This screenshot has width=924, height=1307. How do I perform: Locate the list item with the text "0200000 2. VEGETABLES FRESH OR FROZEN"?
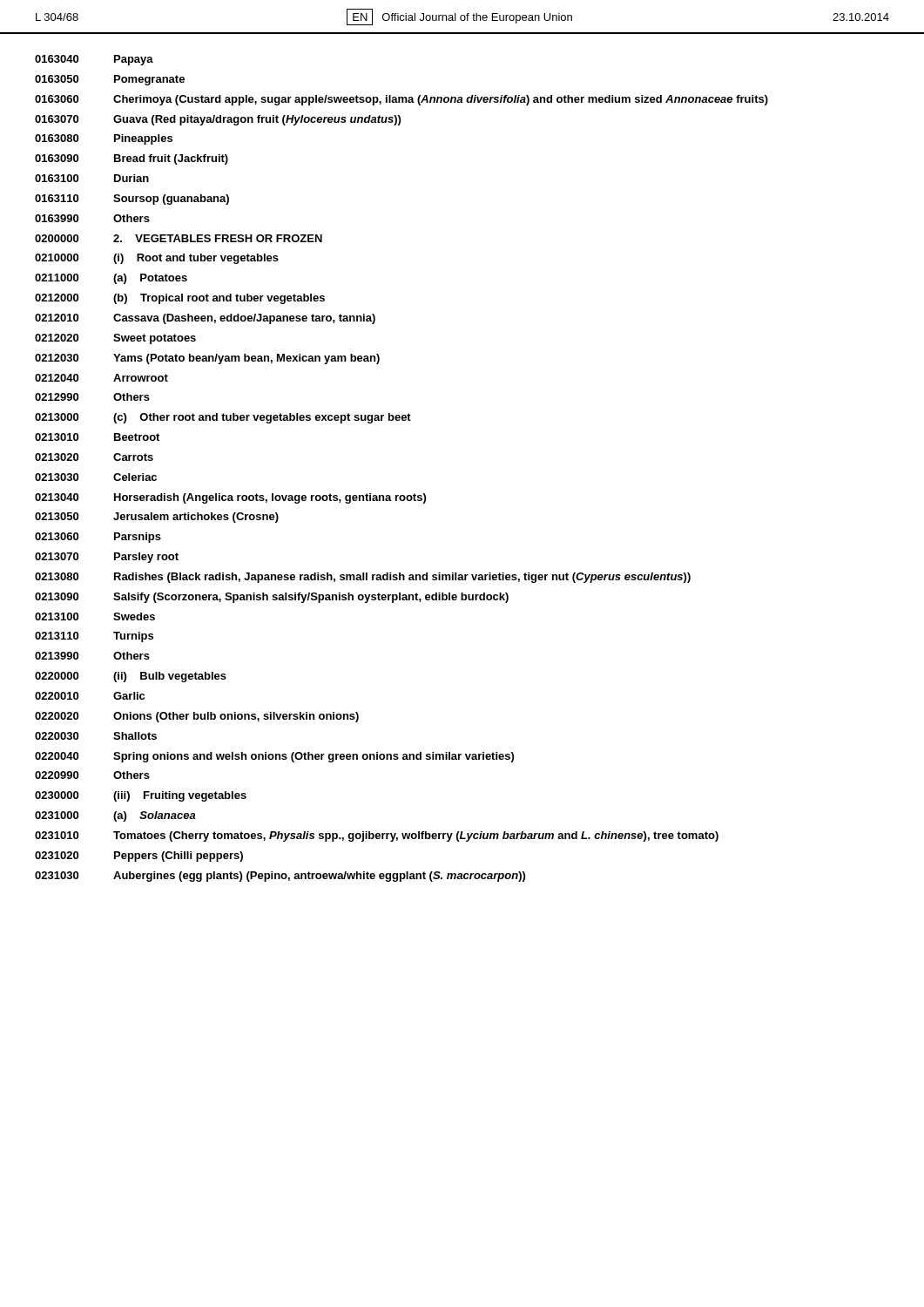point(179,238)
